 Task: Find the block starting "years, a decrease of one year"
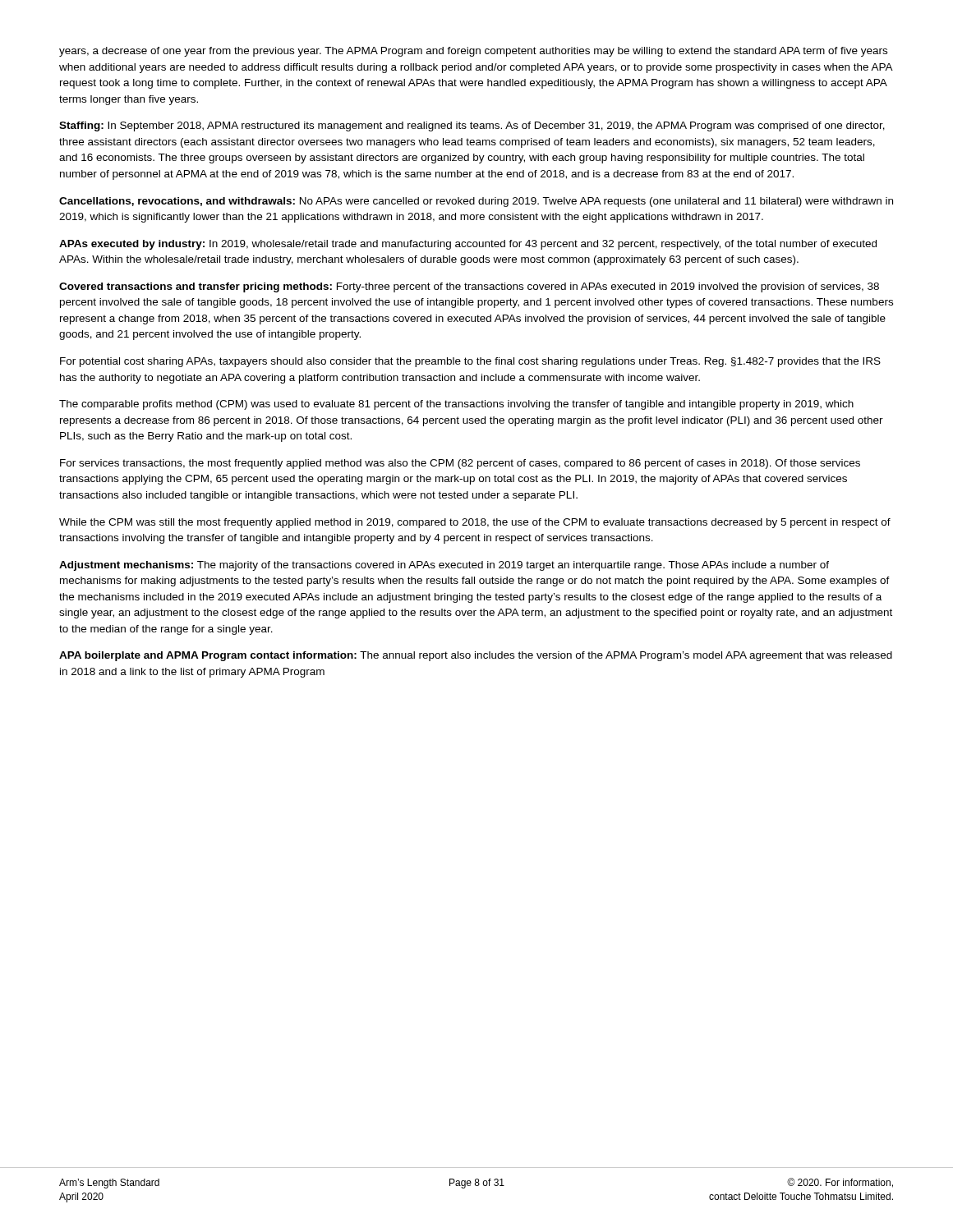point(476,75)
